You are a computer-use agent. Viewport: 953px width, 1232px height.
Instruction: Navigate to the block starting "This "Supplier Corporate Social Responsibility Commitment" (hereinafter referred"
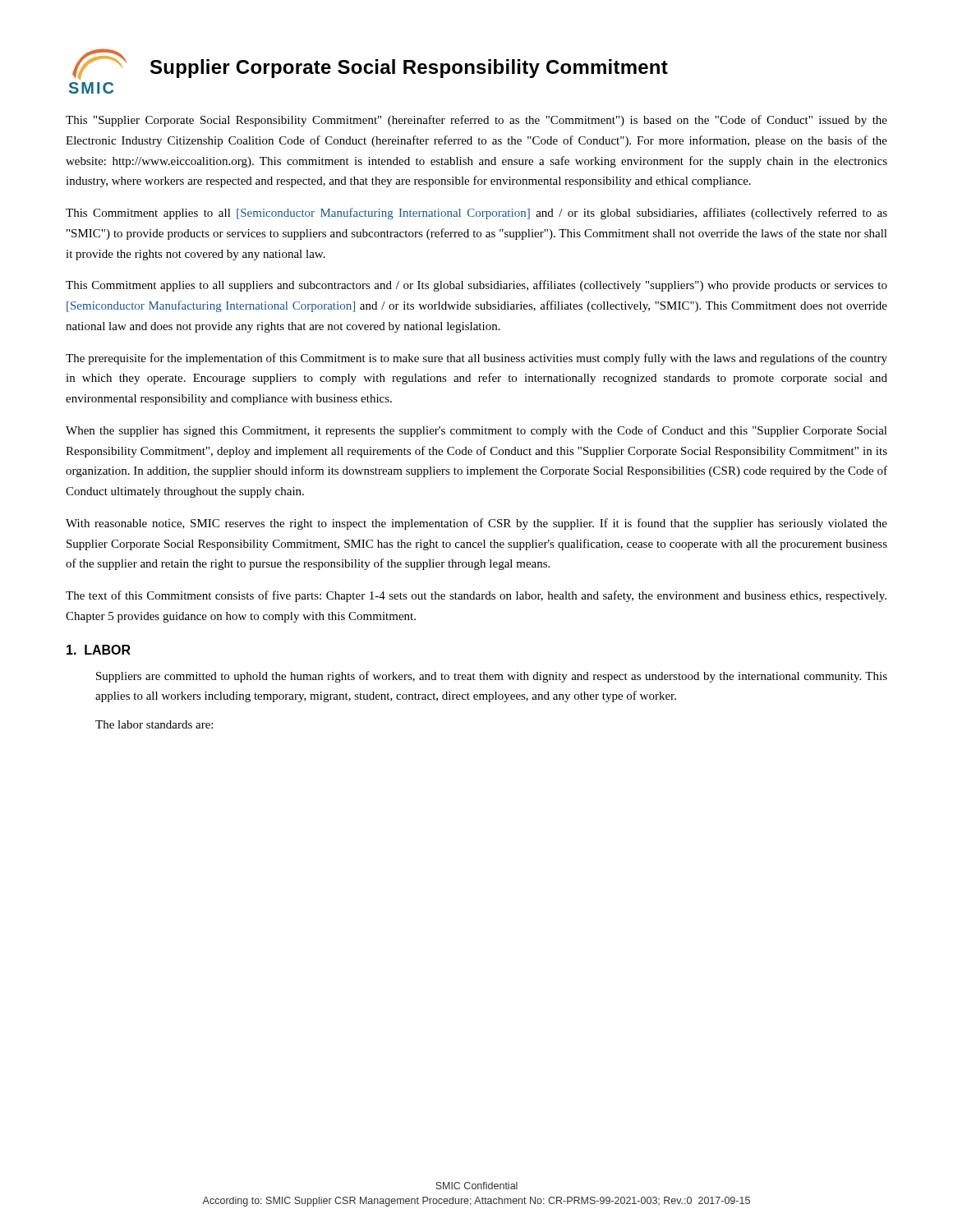[x=476, y=150]
